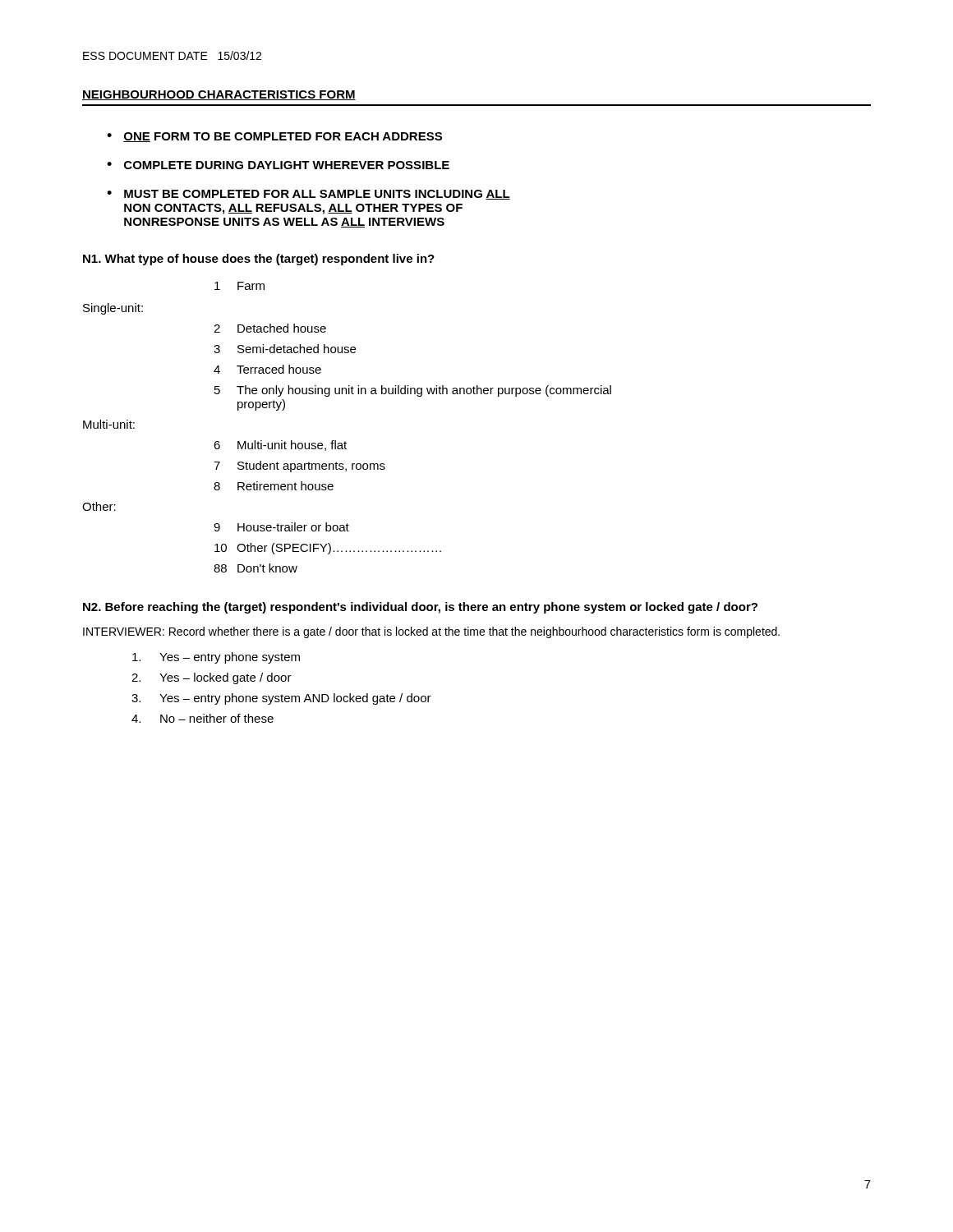The height and width of the screenshot is (1232, 953).
Task: Select the text block starting "1 Farm"
Action: point(239,285)
